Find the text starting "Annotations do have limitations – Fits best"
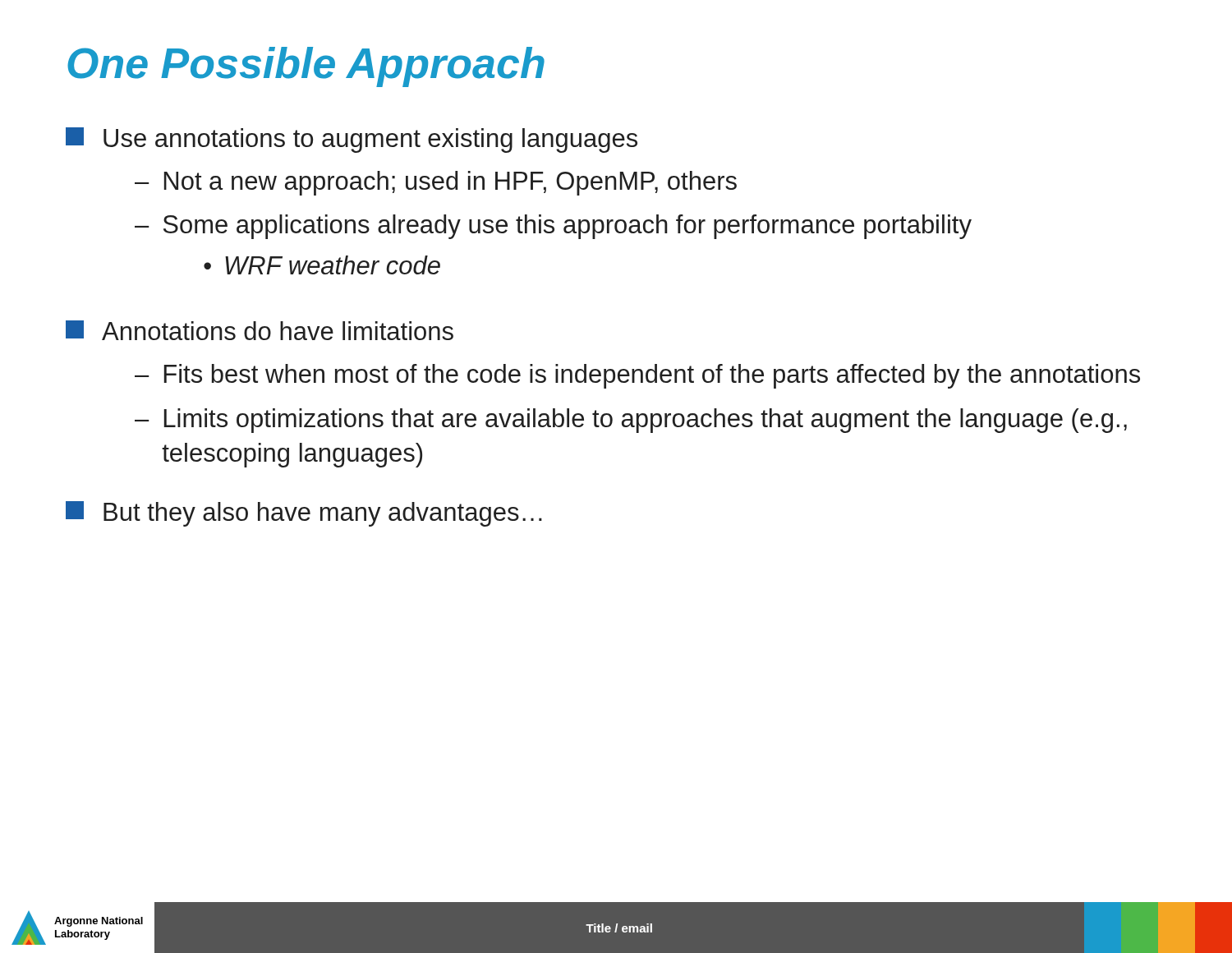 point(616,397)
